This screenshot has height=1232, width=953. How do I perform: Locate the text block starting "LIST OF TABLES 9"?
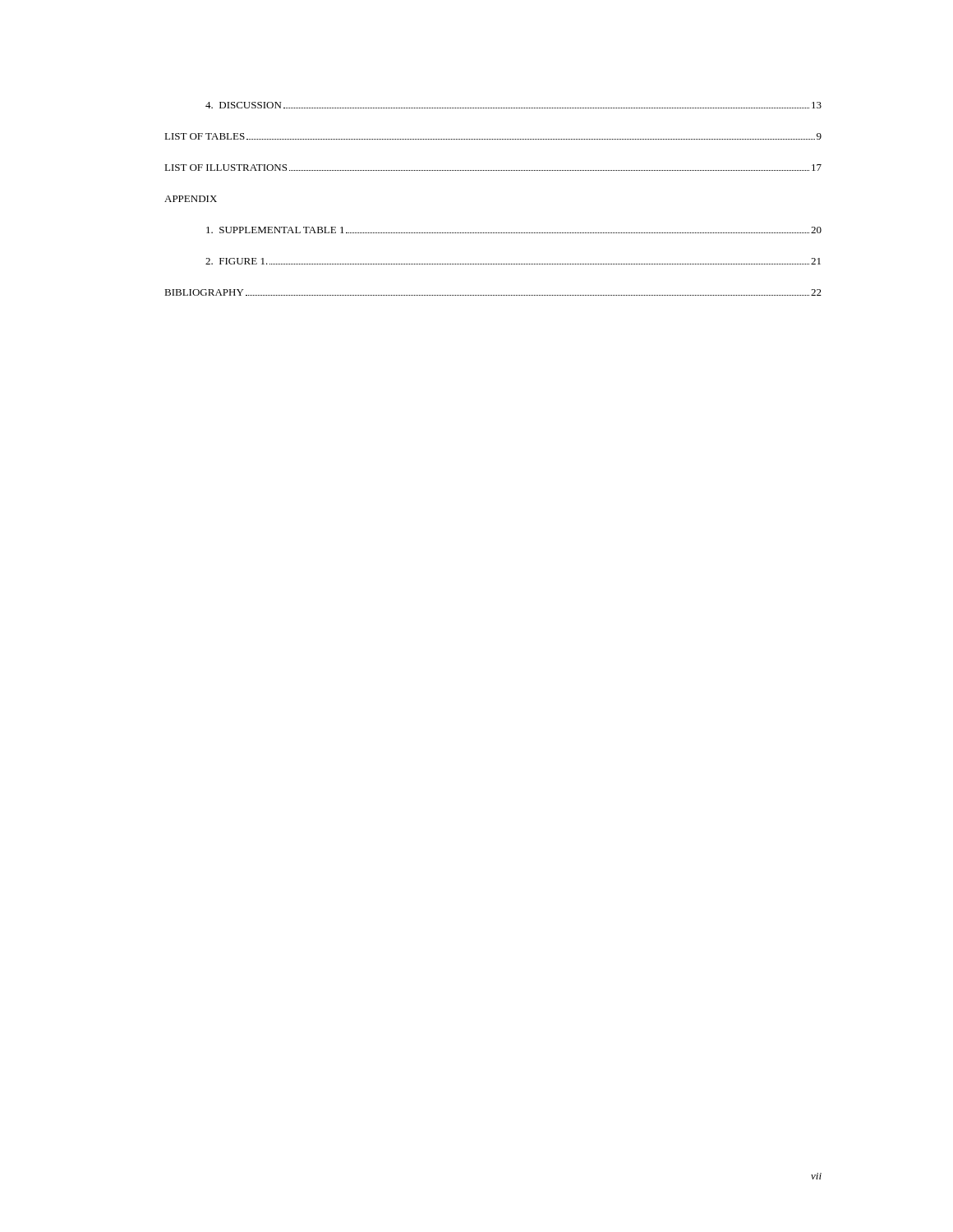[493, 136]
